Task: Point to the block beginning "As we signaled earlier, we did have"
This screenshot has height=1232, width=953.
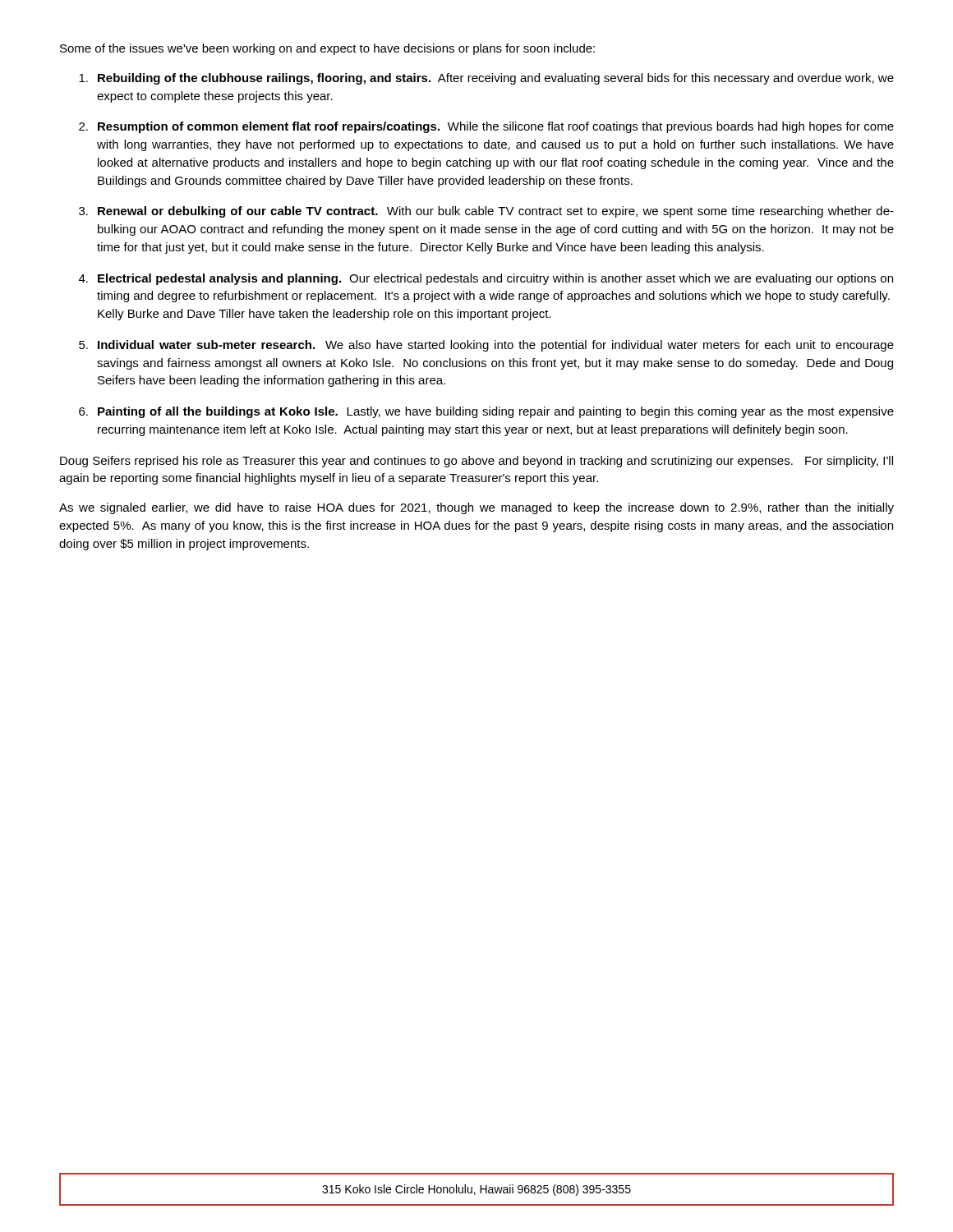Action: click(x=476, y=525)
